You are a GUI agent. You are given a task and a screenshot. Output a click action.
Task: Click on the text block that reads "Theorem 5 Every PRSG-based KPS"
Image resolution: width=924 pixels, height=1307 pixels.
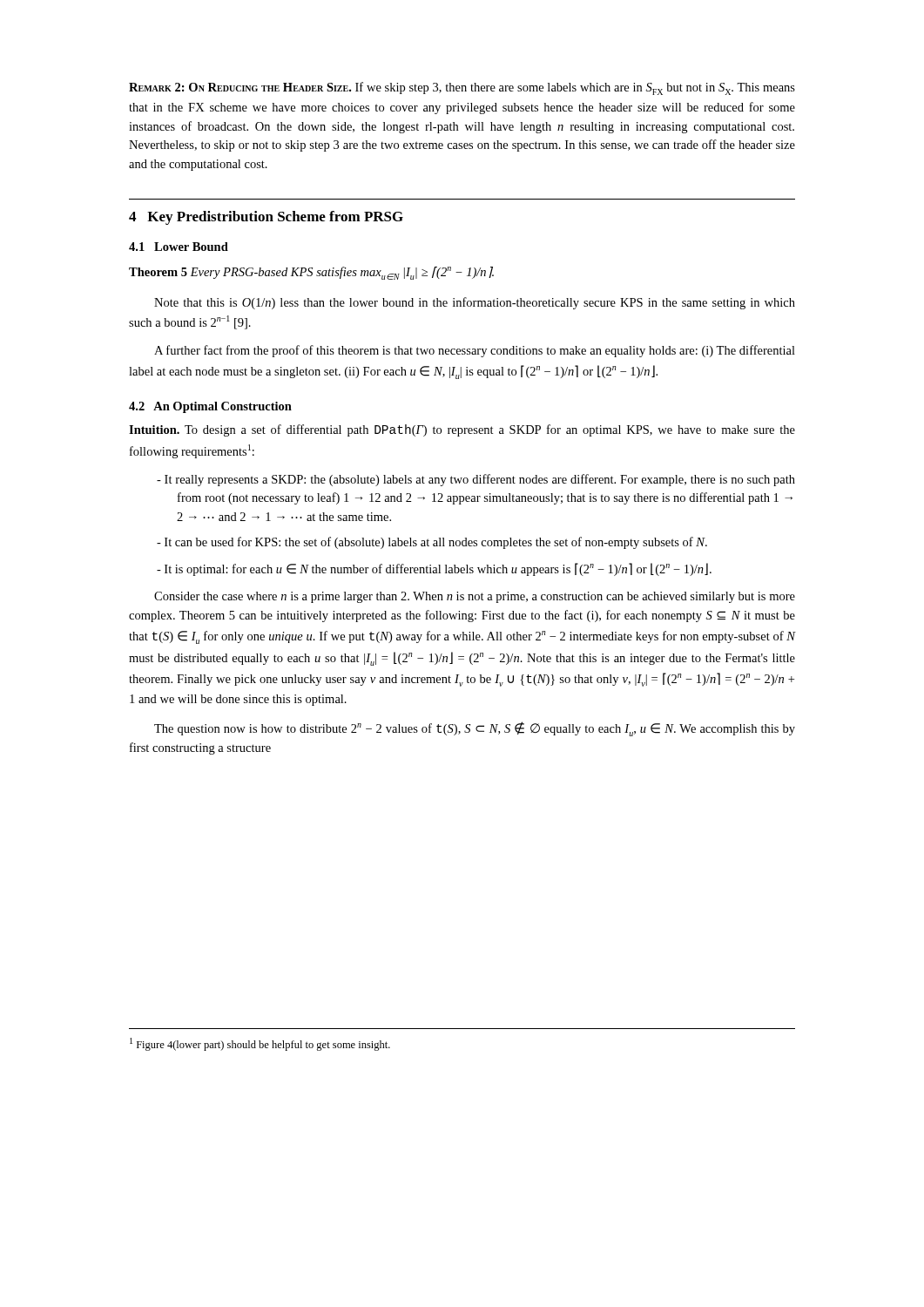pos(312,272)
